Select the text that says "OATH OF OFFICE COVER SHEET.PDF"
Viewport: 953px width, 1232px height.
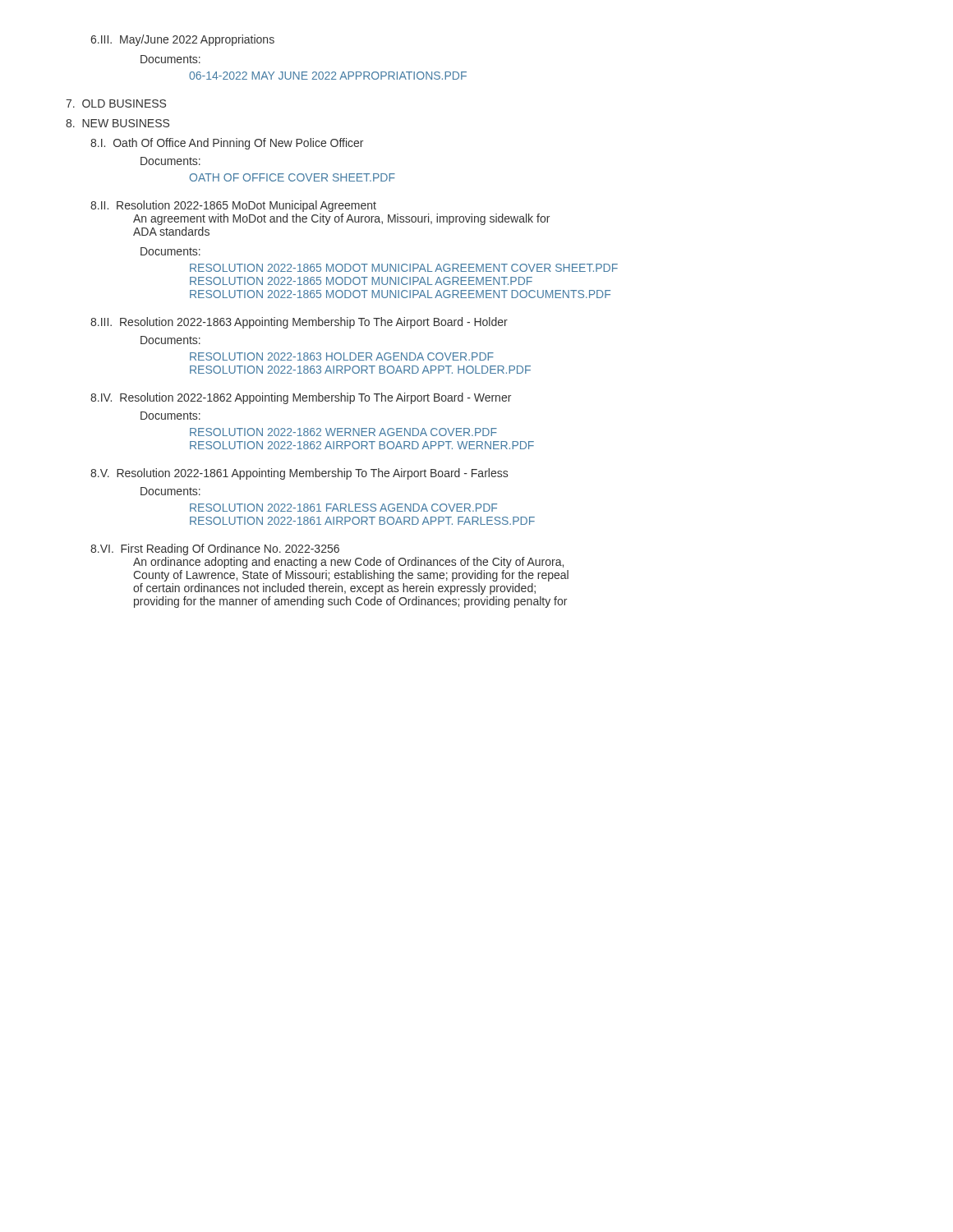pos(292,177)
